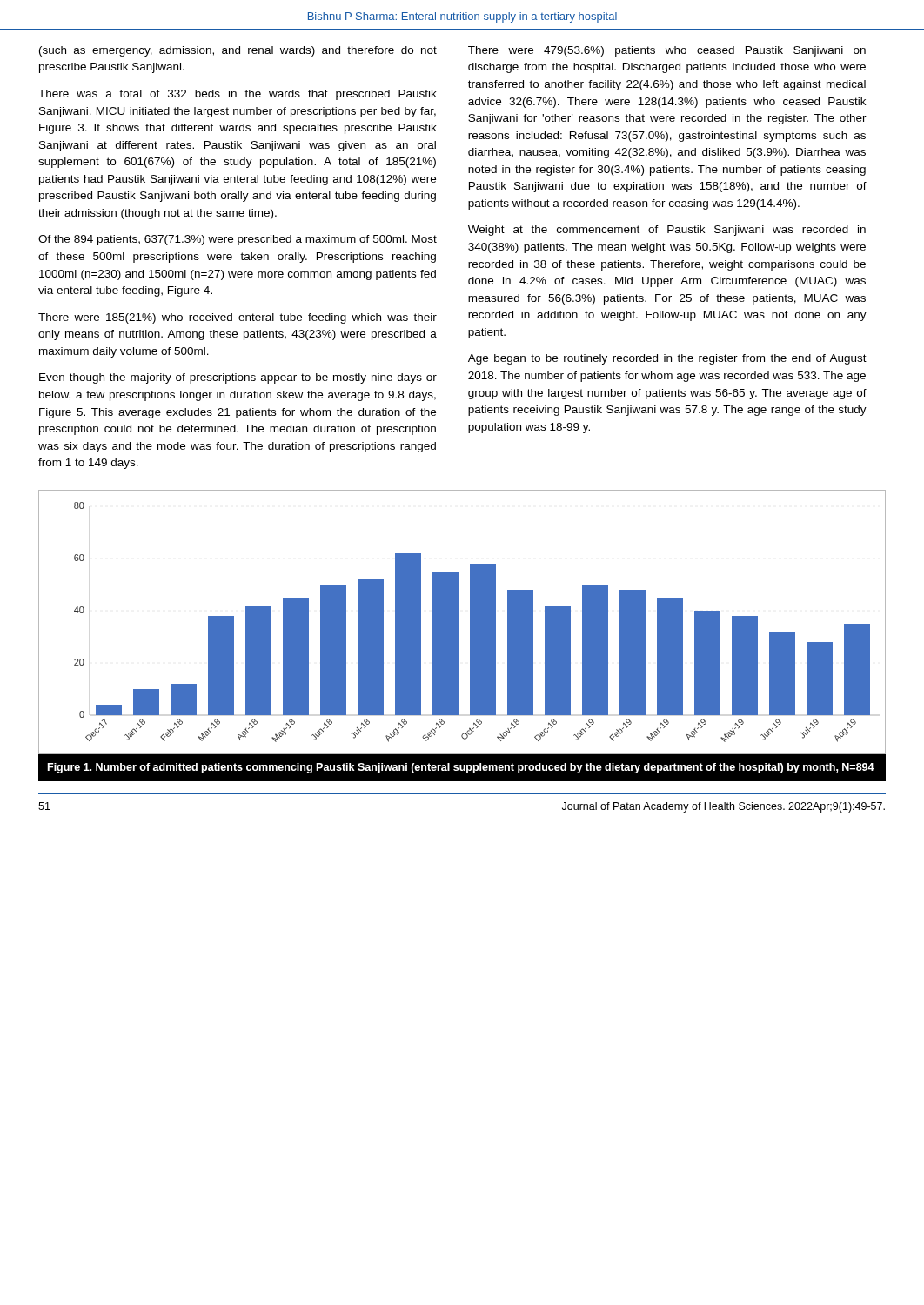Locate the region starting "Of the 894"
The width and height of the screenshot is (924, 1305).
point(237,265)
